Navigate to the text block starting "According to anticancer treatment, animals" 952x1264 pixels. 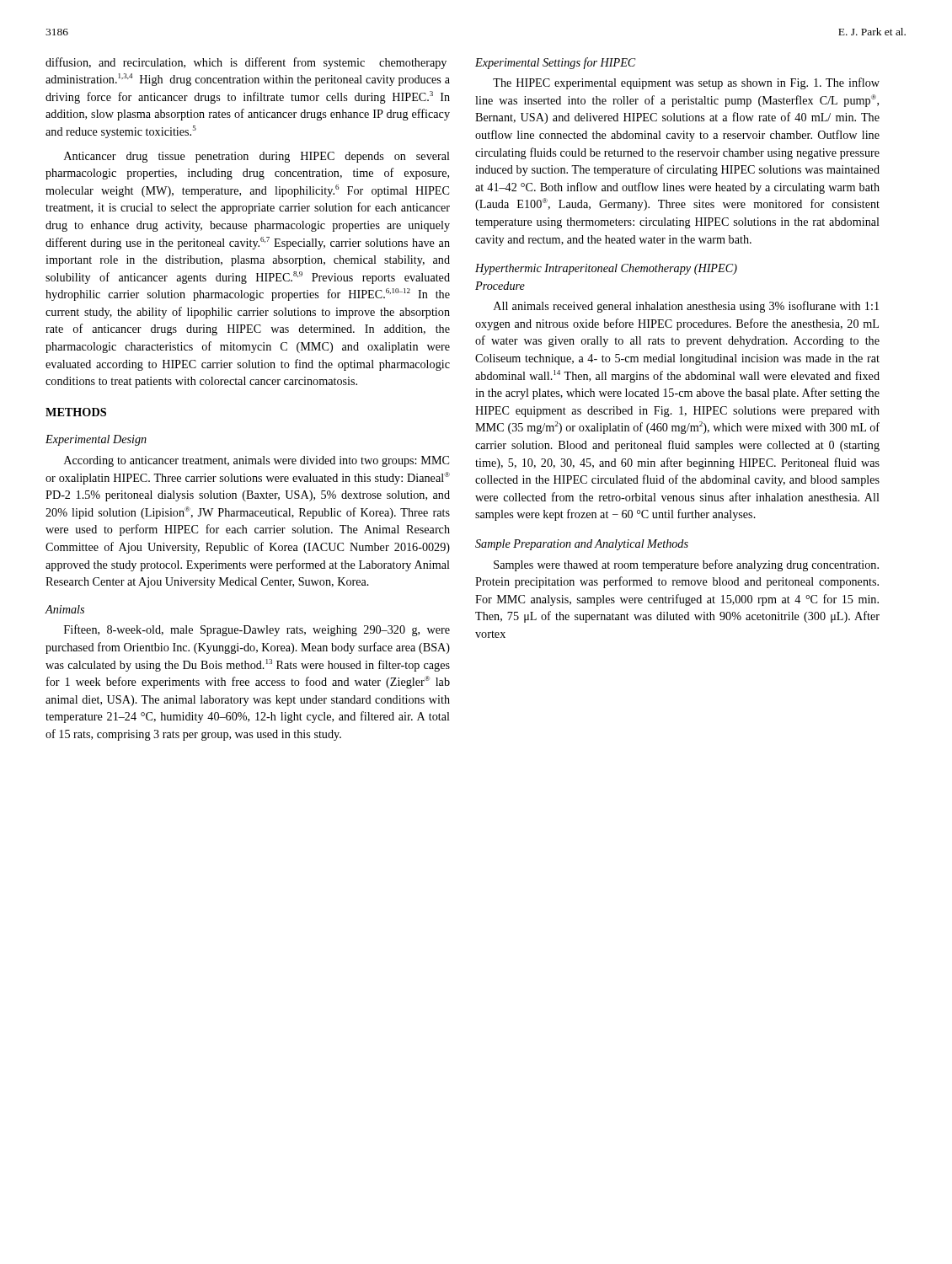(x=248, y=521)
